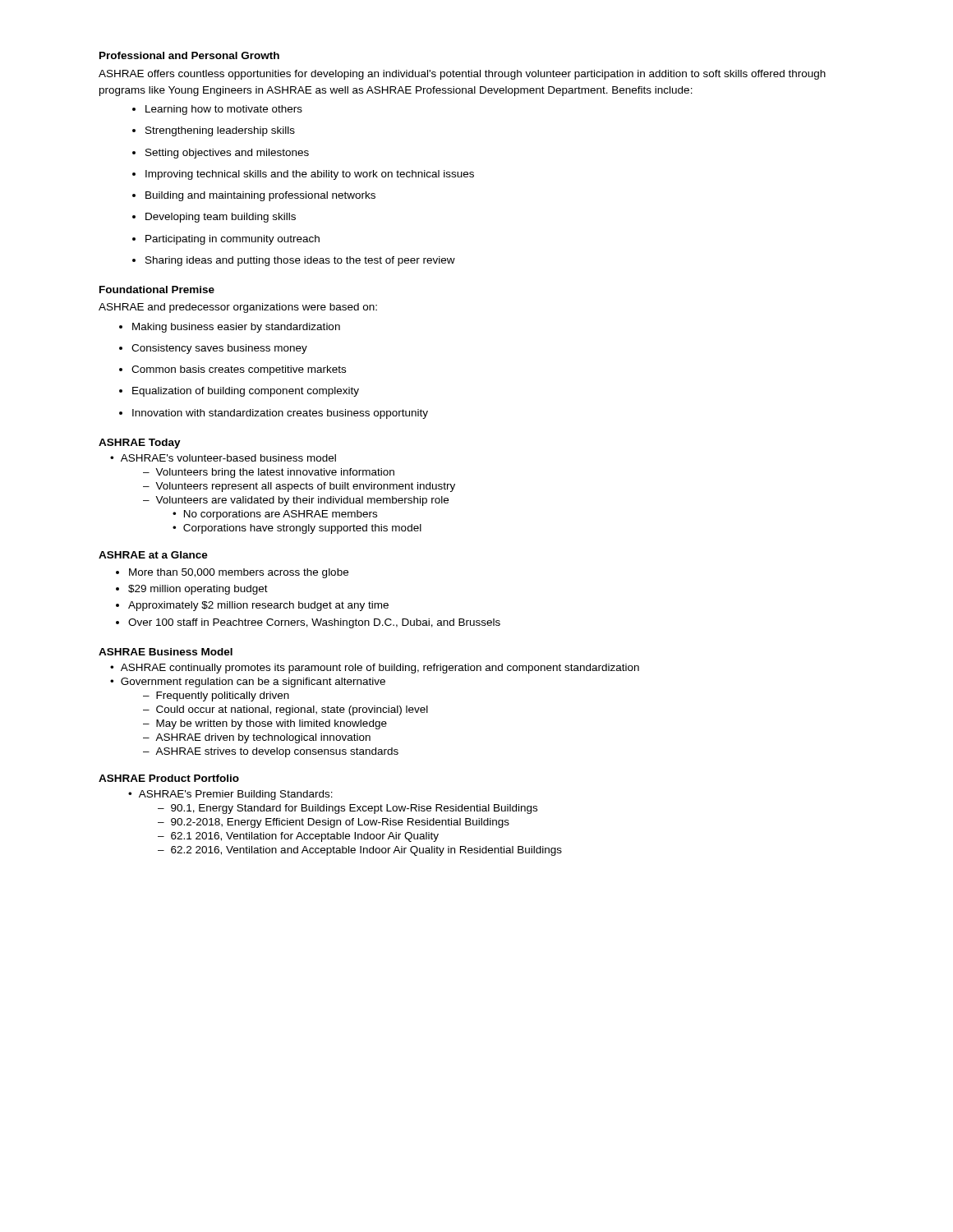Click on the text starting "– 62.1 2016, Ventilation for Acceptable Indoor Air"
Image resolution: width=953 pixels, height=1232 pixels.
tap(298, 836)
